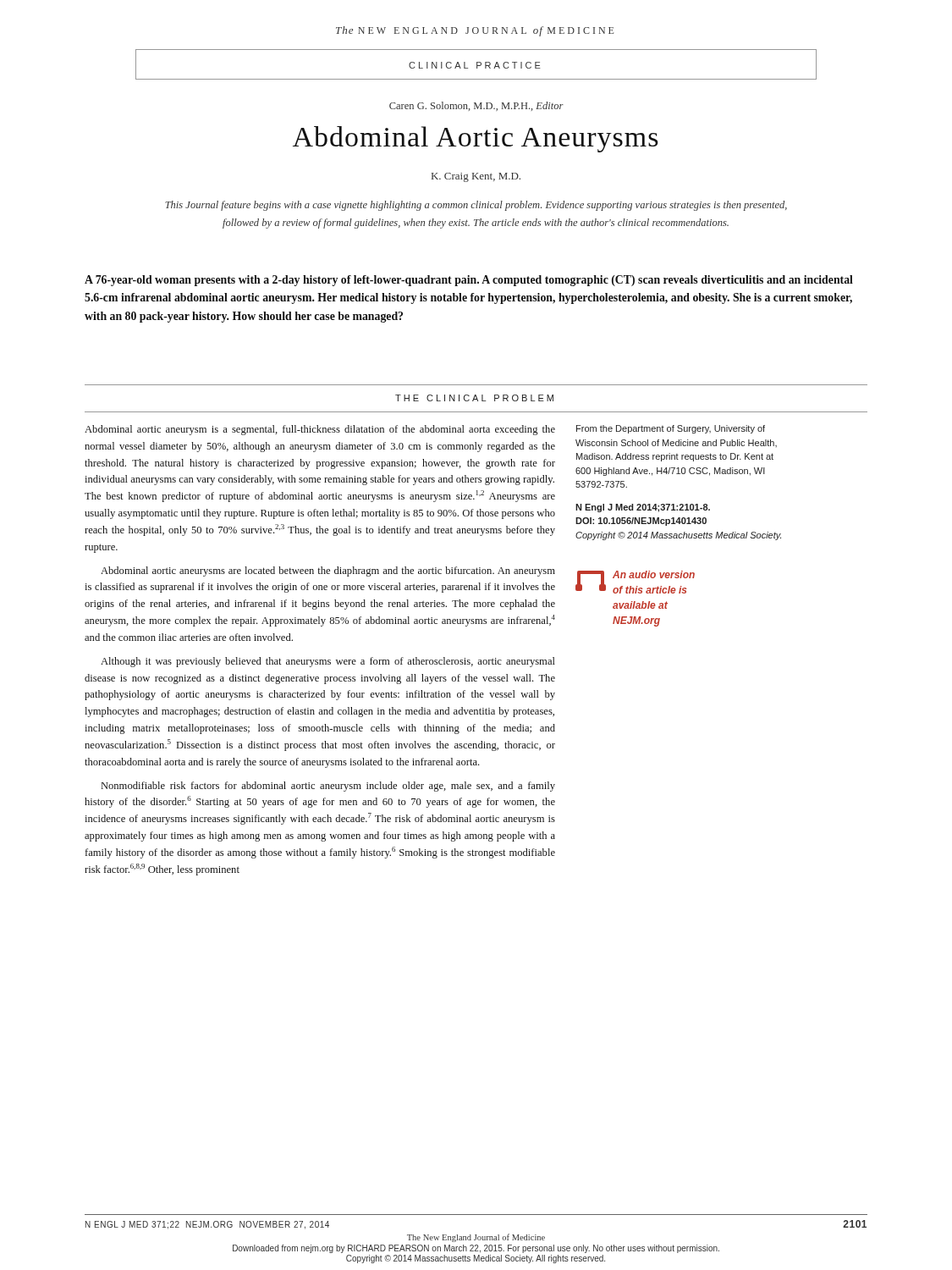Screen dimensions: 1270x952
Task: Navigate to the text starting "The Clinical Problem"
Action: 476,398
